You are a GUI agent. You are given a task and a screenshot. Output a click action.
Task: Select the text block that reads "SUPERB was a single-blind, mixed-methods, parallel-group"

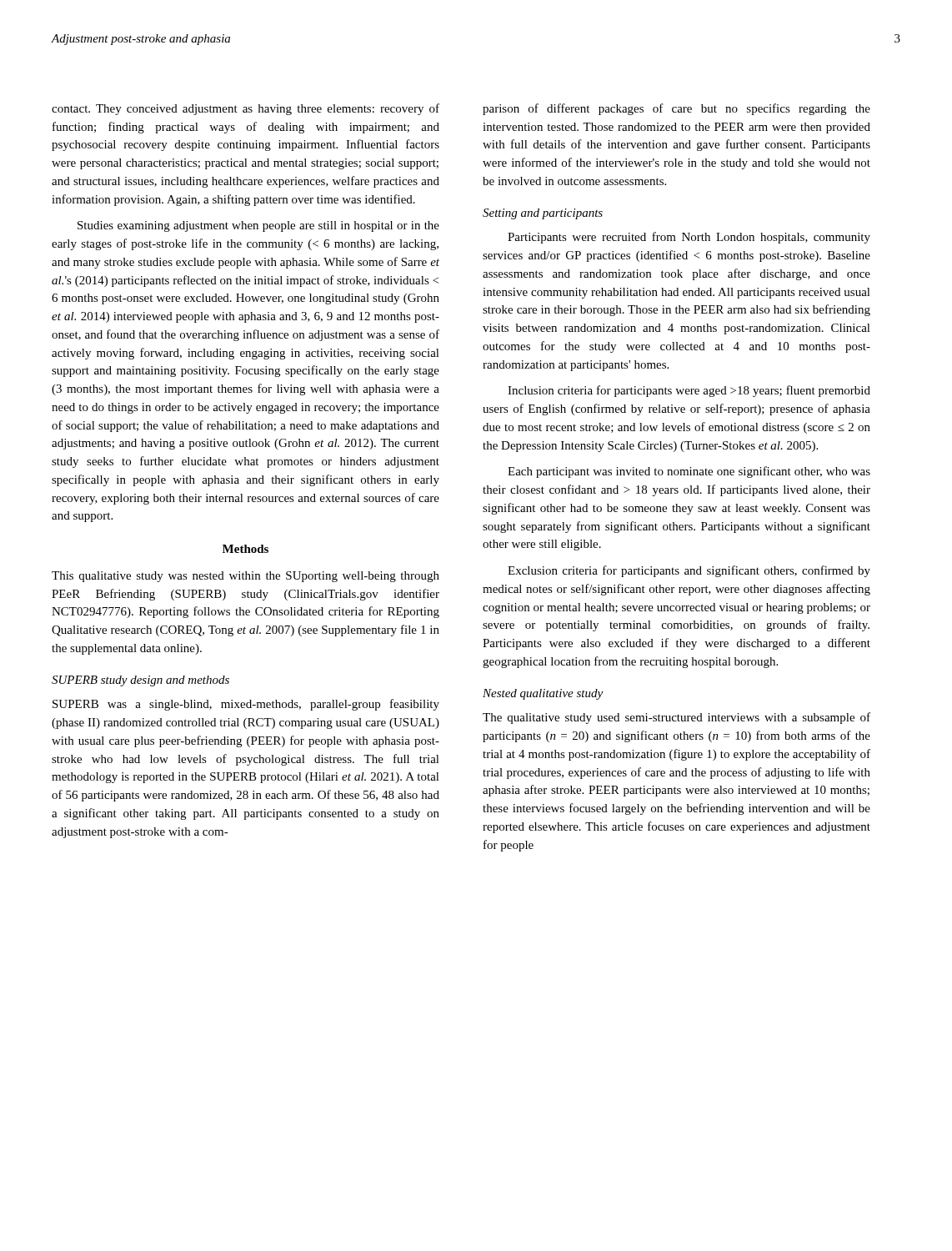point(246,768)
